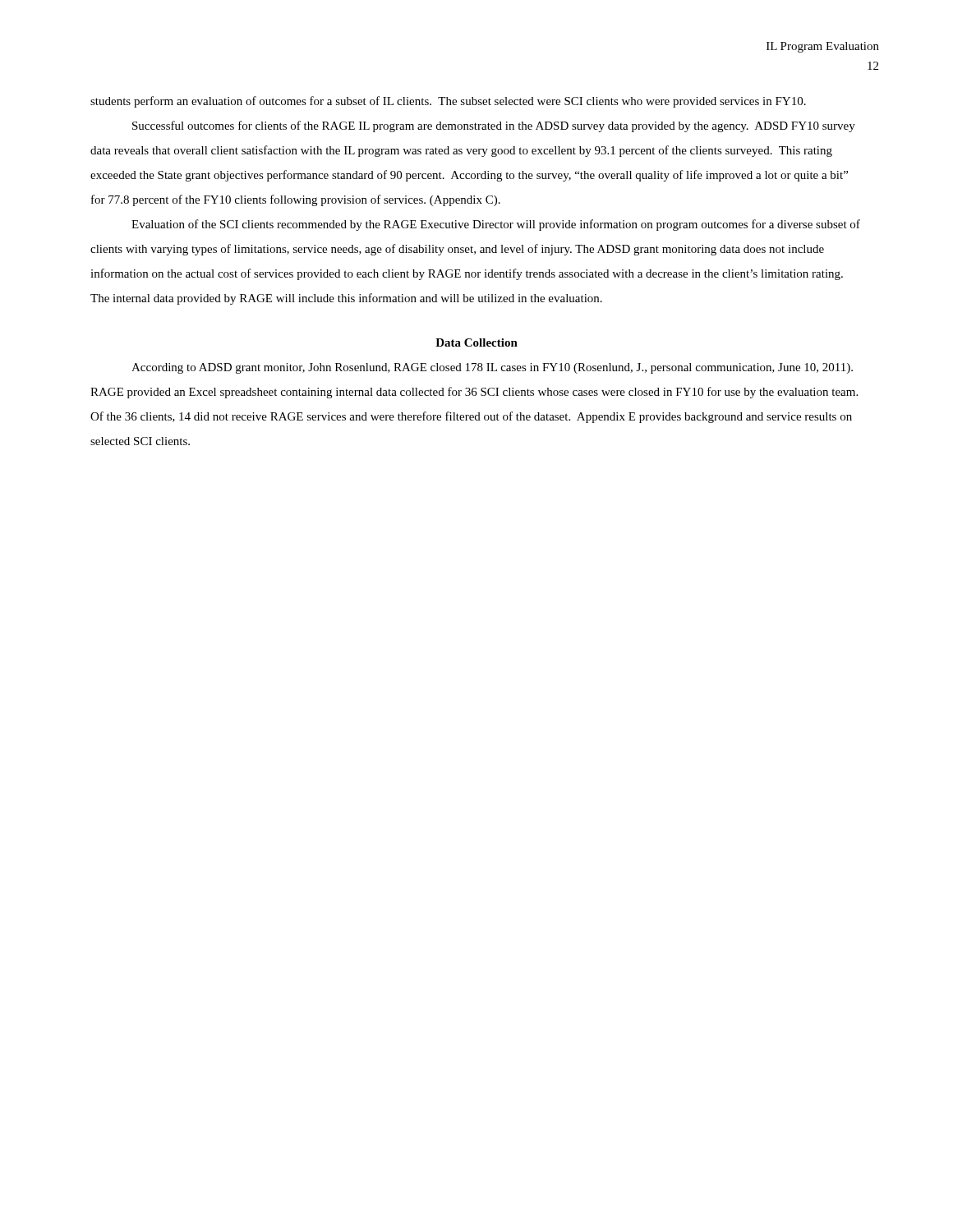953x1232 pixels.
Task: Click the passage that begins "Successful outcomes for clients"
Action: click(473, 163)
